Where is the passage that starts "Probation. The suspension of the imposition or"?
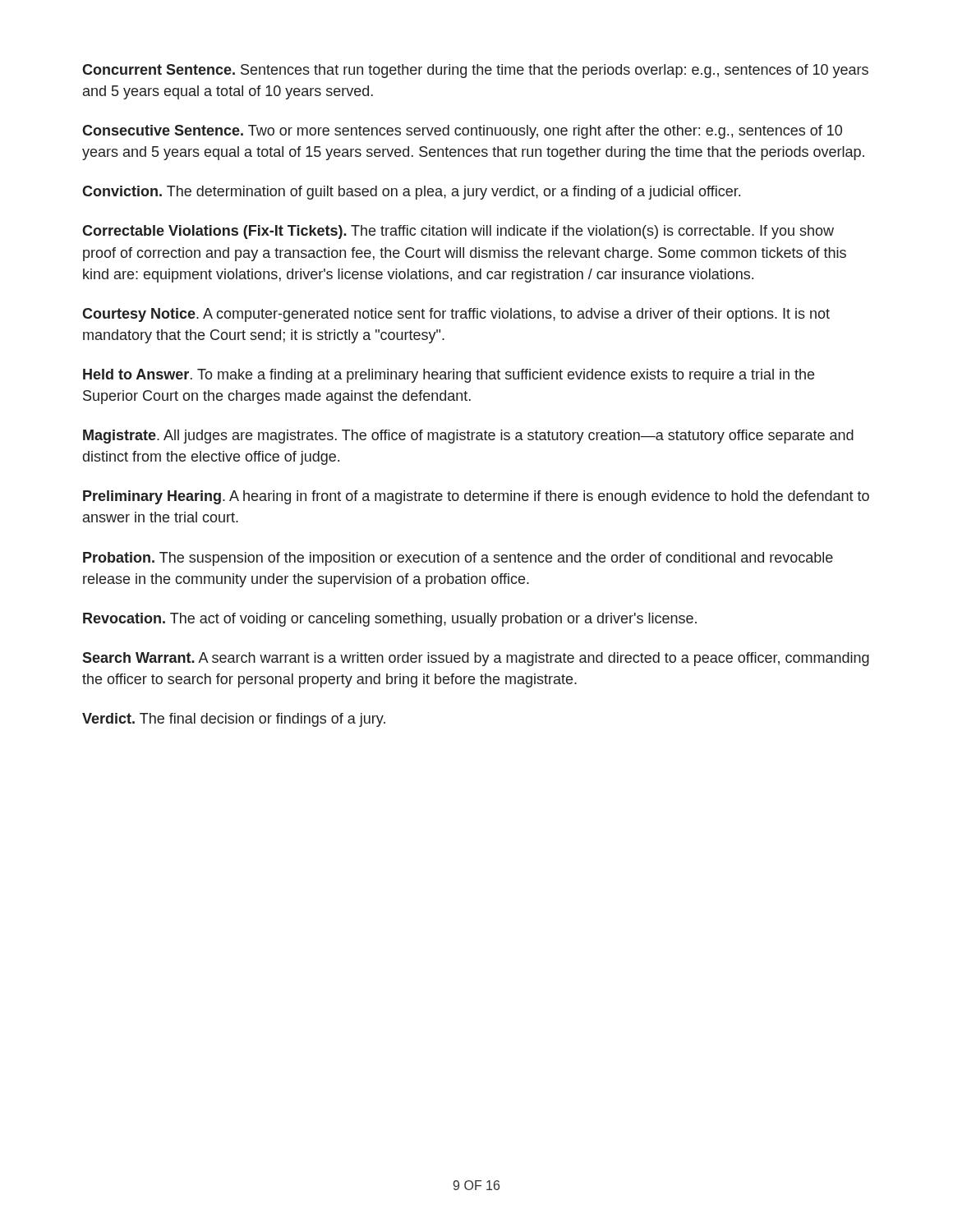953x1232 pixels. pos(476,568)
